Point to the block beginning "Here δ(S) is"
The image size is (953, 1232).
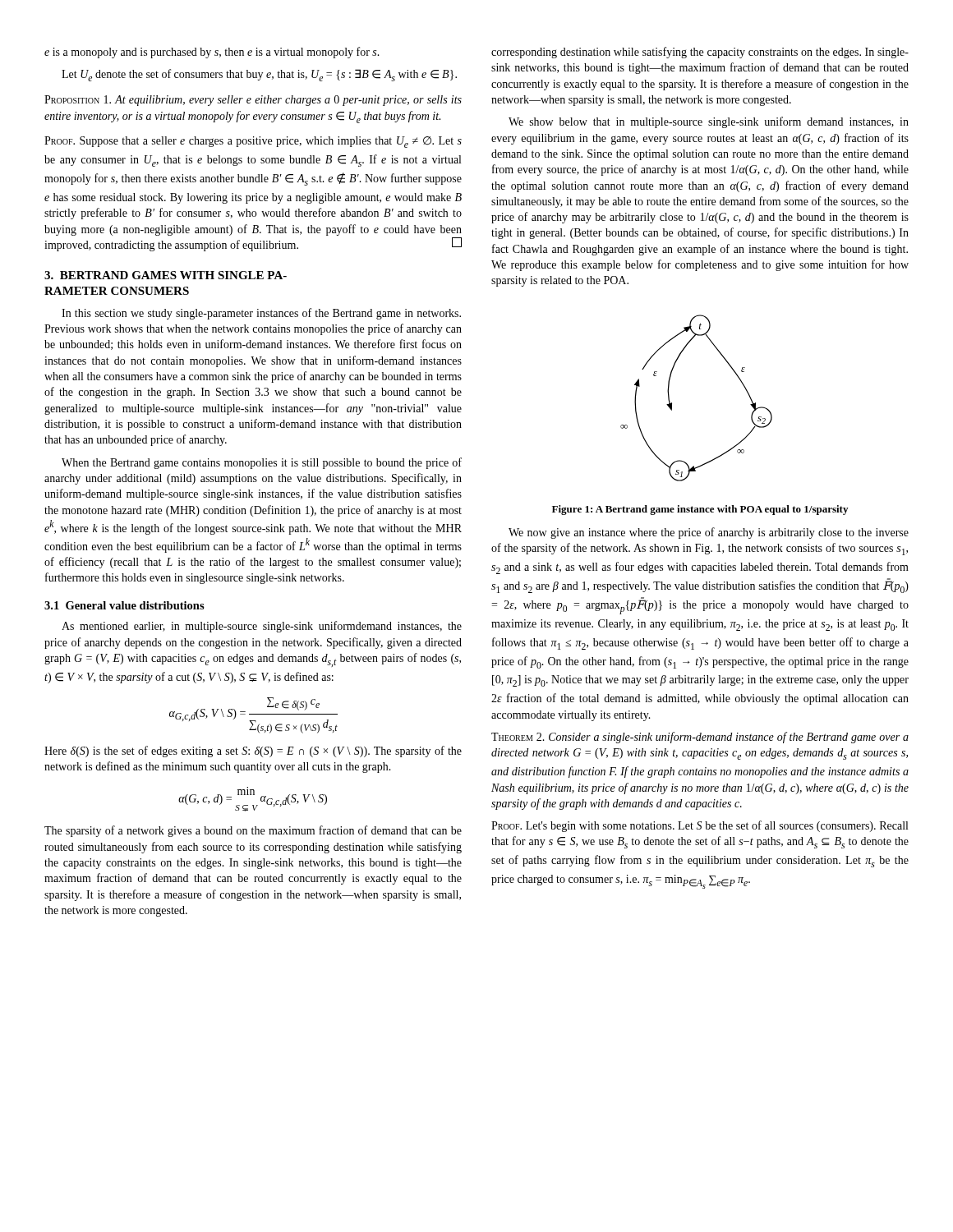[x=253, y=759]
